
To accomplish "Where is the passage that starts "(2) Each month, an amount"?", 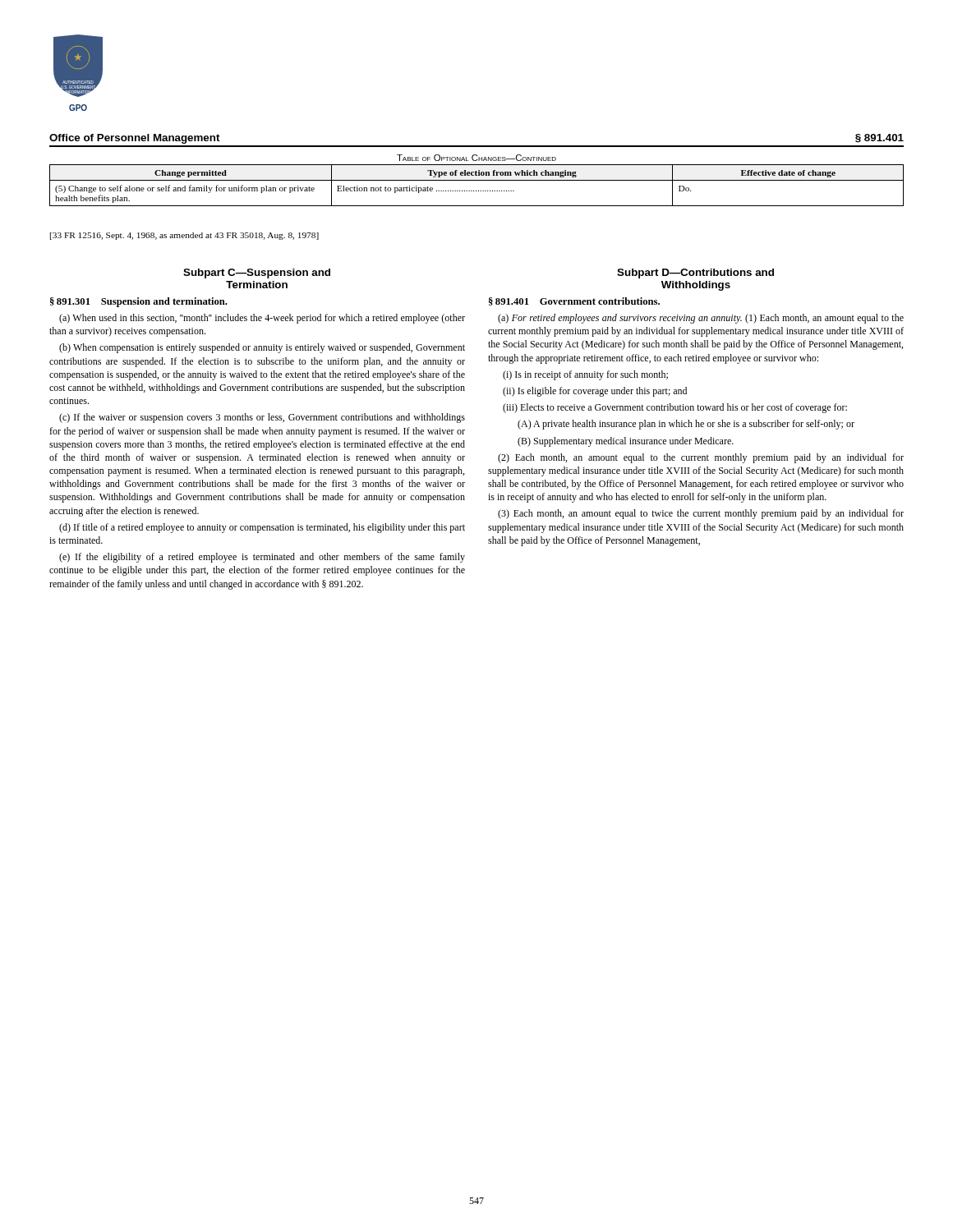I will [x=696, y=477].
